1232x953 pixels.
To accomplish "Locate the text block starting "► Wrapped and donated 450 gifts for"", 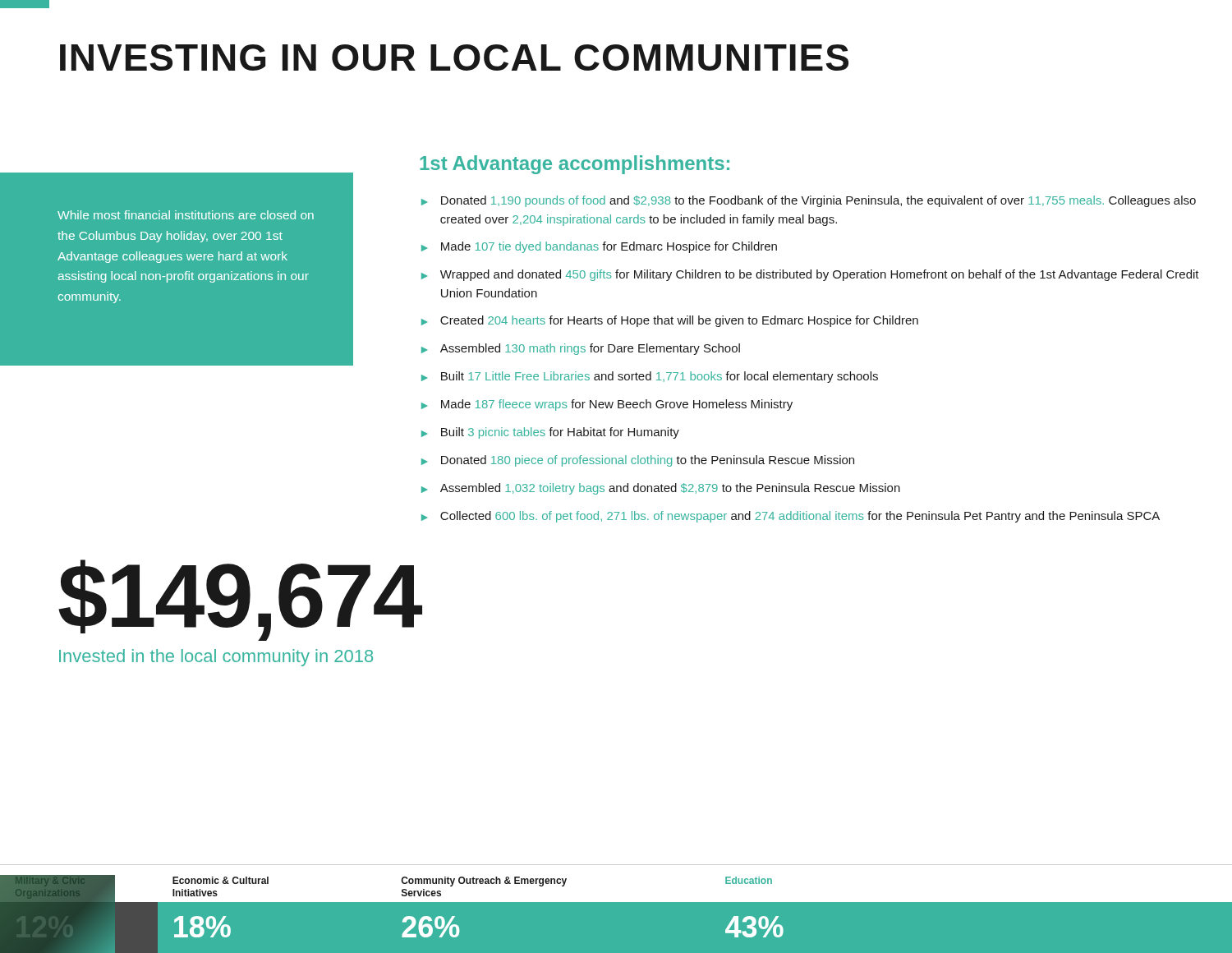I will 809,284.
